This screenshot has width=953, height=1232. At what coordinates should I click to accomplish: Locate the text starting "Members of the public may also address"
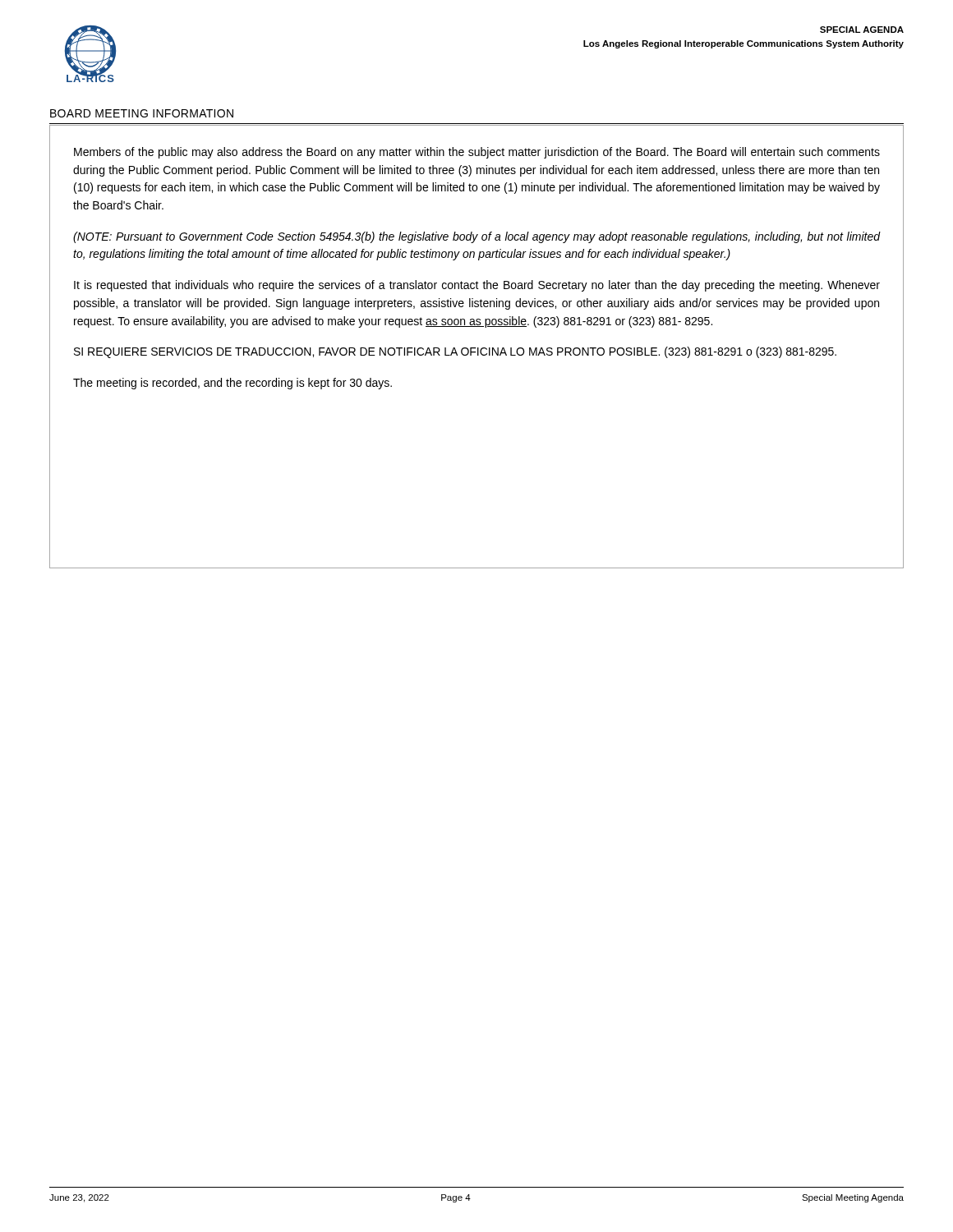[476, 179]
